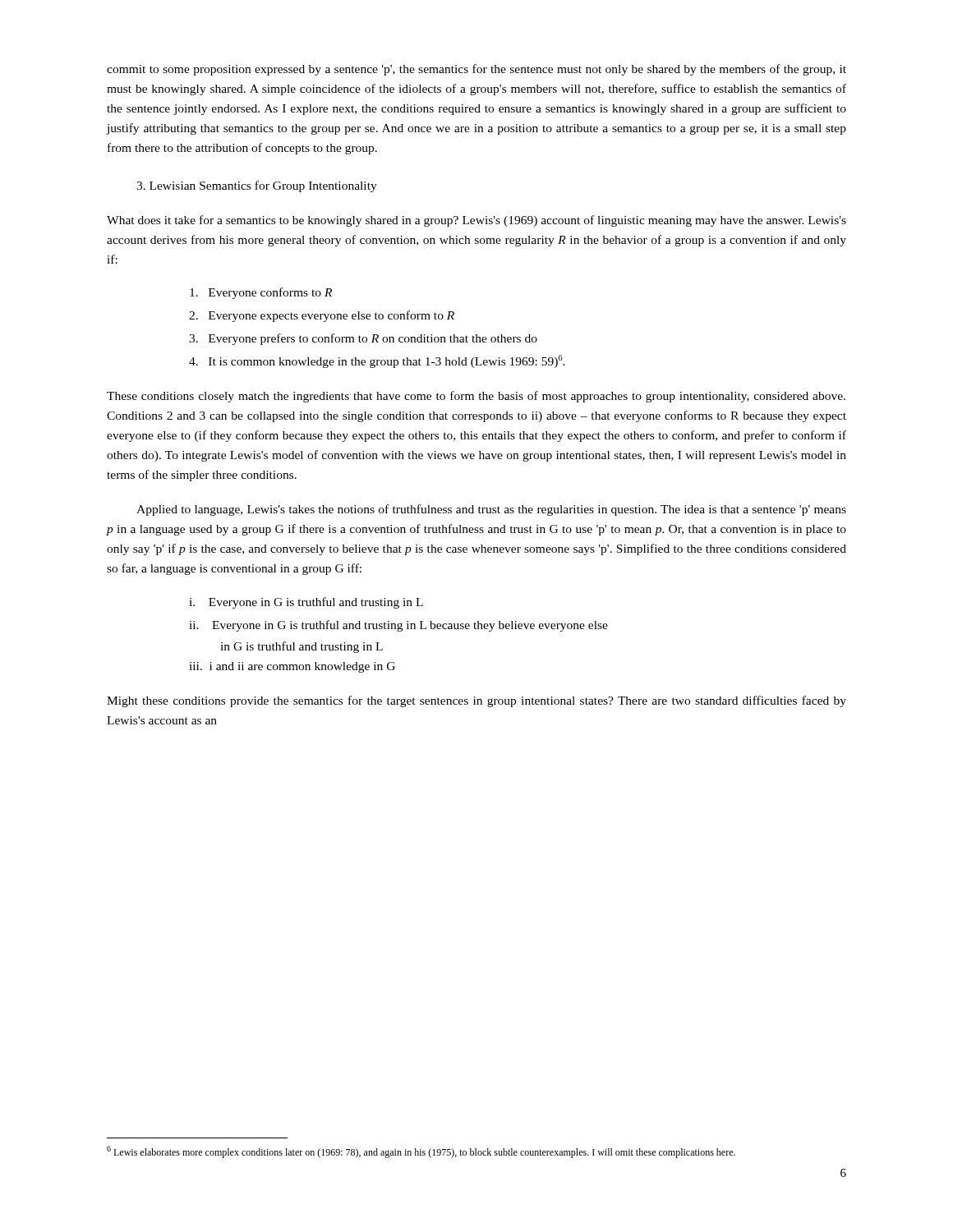Image resolution: width=953 pixels, height=1232 pixels.
Task: Locate the passage starting "Everyone conforms to R"
Action: pyautogui.click(x=261, y=292)
